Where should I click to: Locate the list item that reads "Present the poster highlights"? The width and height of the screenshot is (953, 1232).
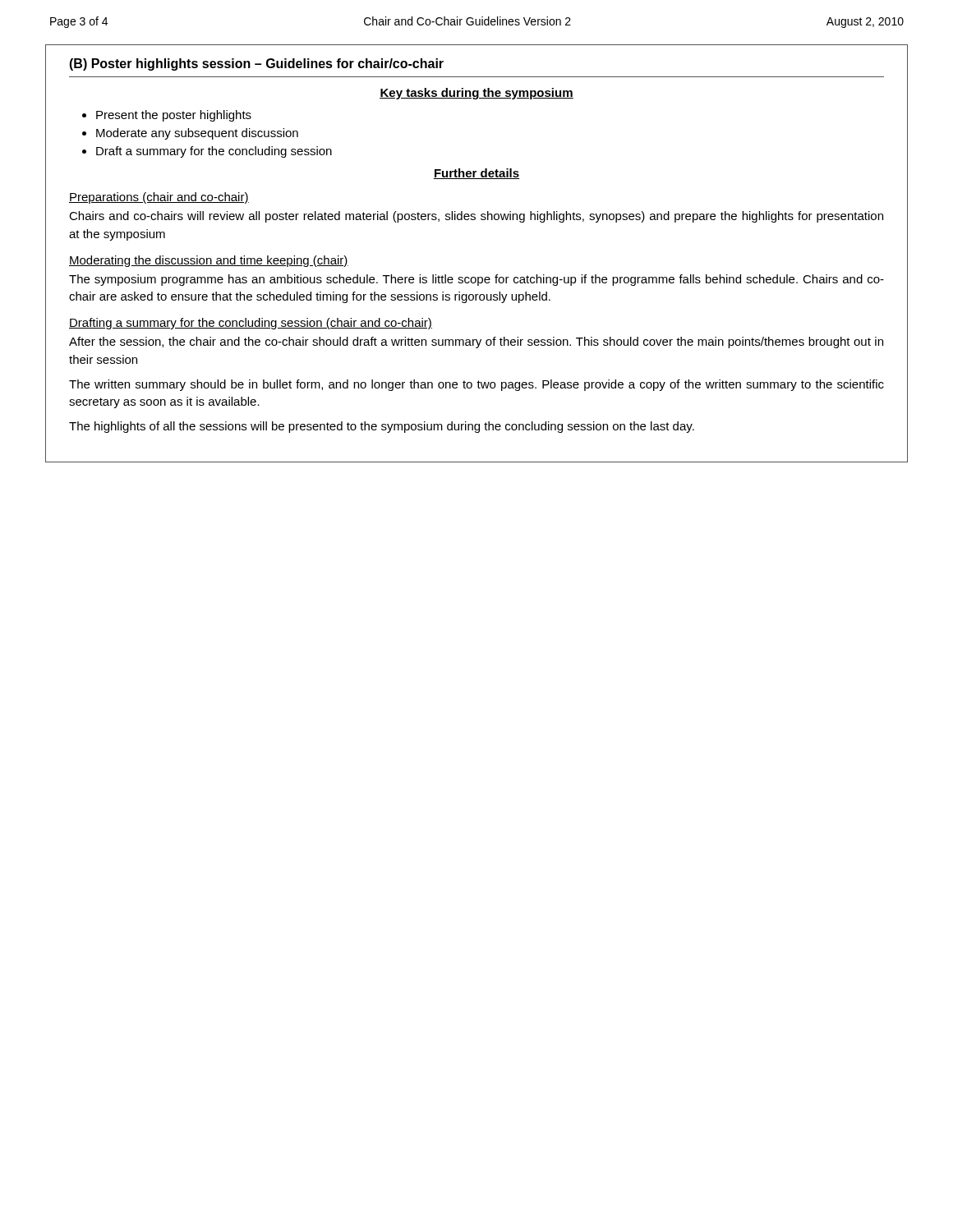(173, 115)
